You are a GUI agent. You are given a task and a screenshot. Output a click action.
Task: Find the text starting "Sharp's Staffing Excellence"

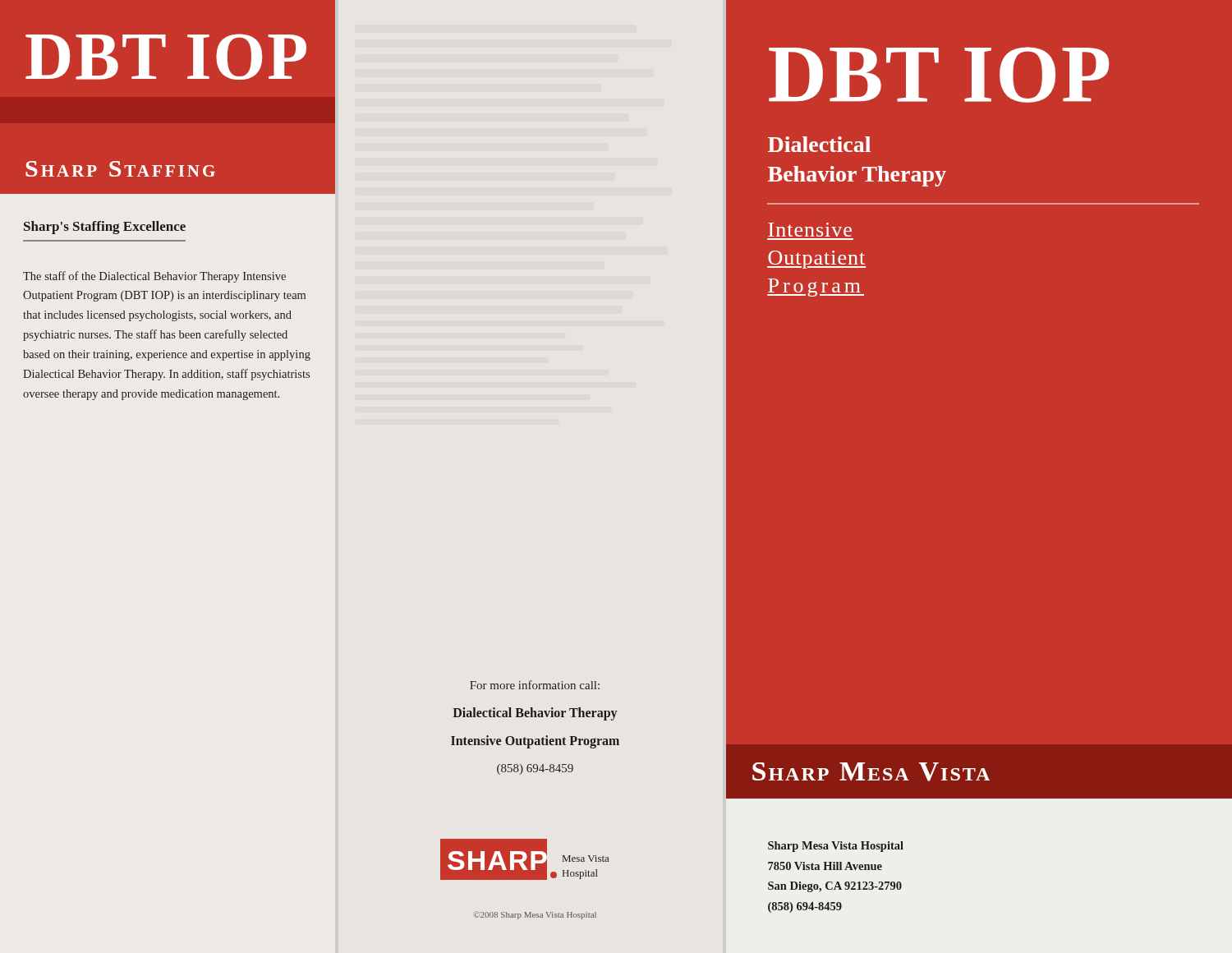pyautogui.click(x=104, y=230)
